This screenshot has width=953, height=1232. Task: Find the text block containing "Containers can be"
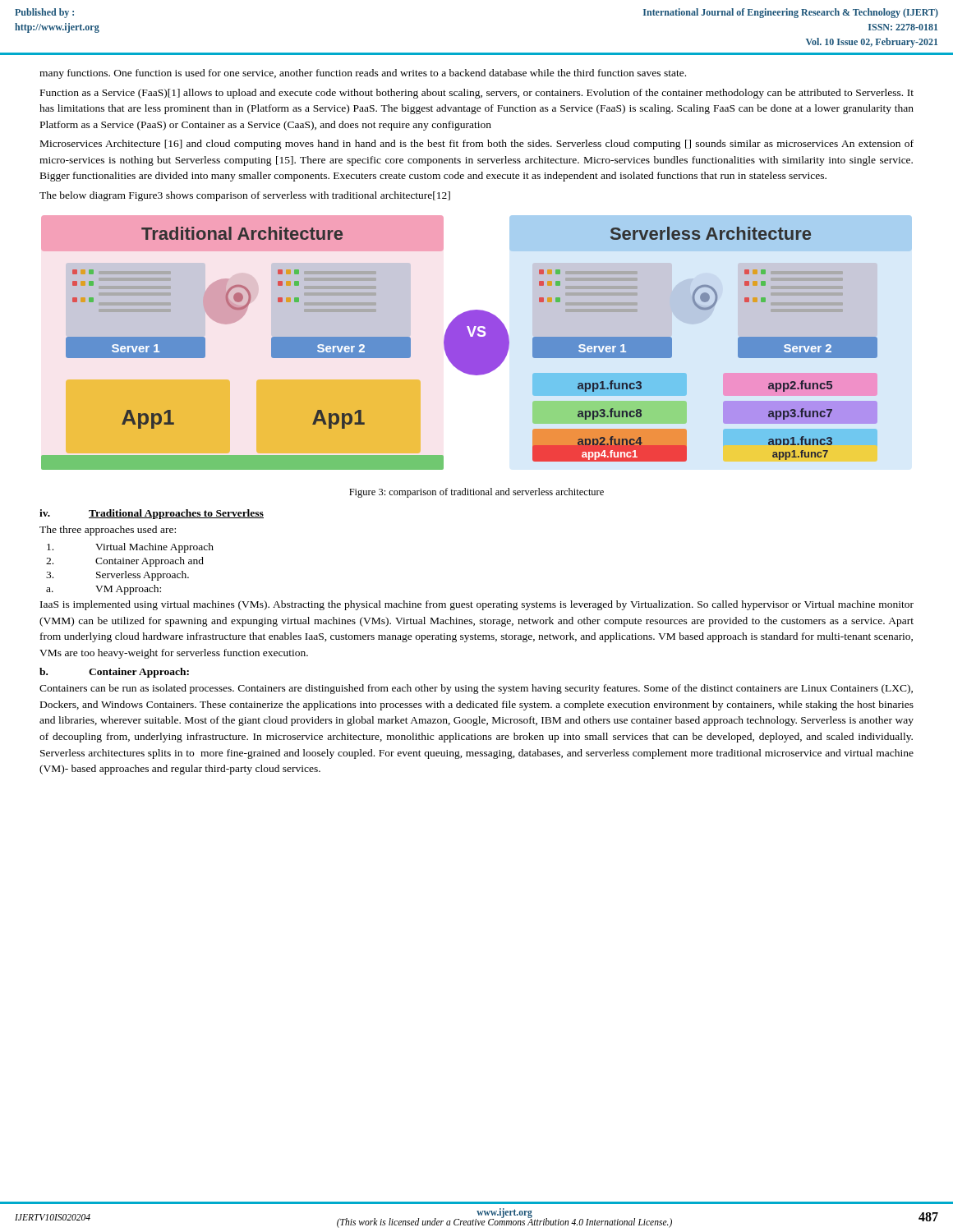click(476, 729)
